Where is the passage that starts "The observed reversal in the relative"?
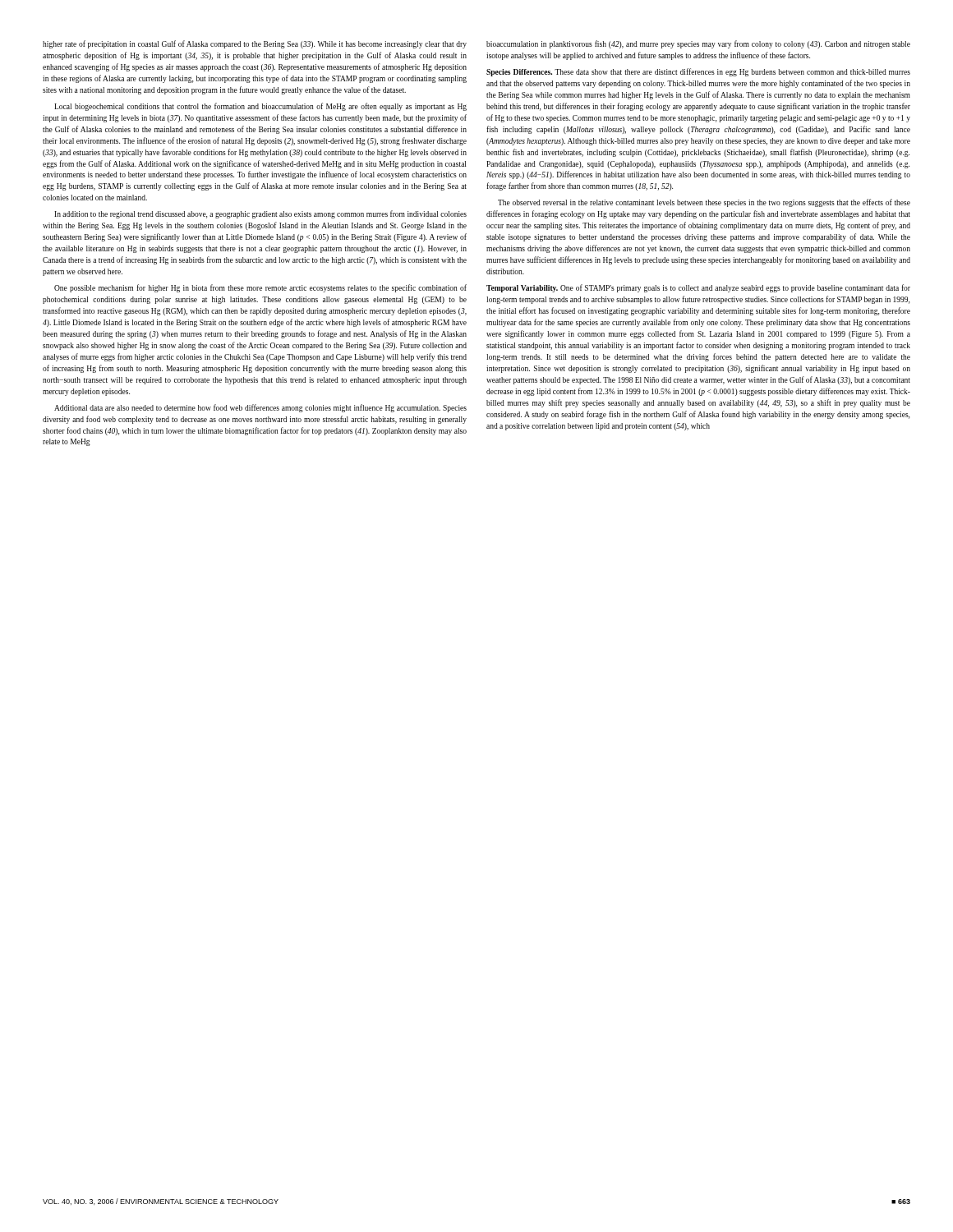The width and height of the screenshot is (953, 1232). click(698, 238)
